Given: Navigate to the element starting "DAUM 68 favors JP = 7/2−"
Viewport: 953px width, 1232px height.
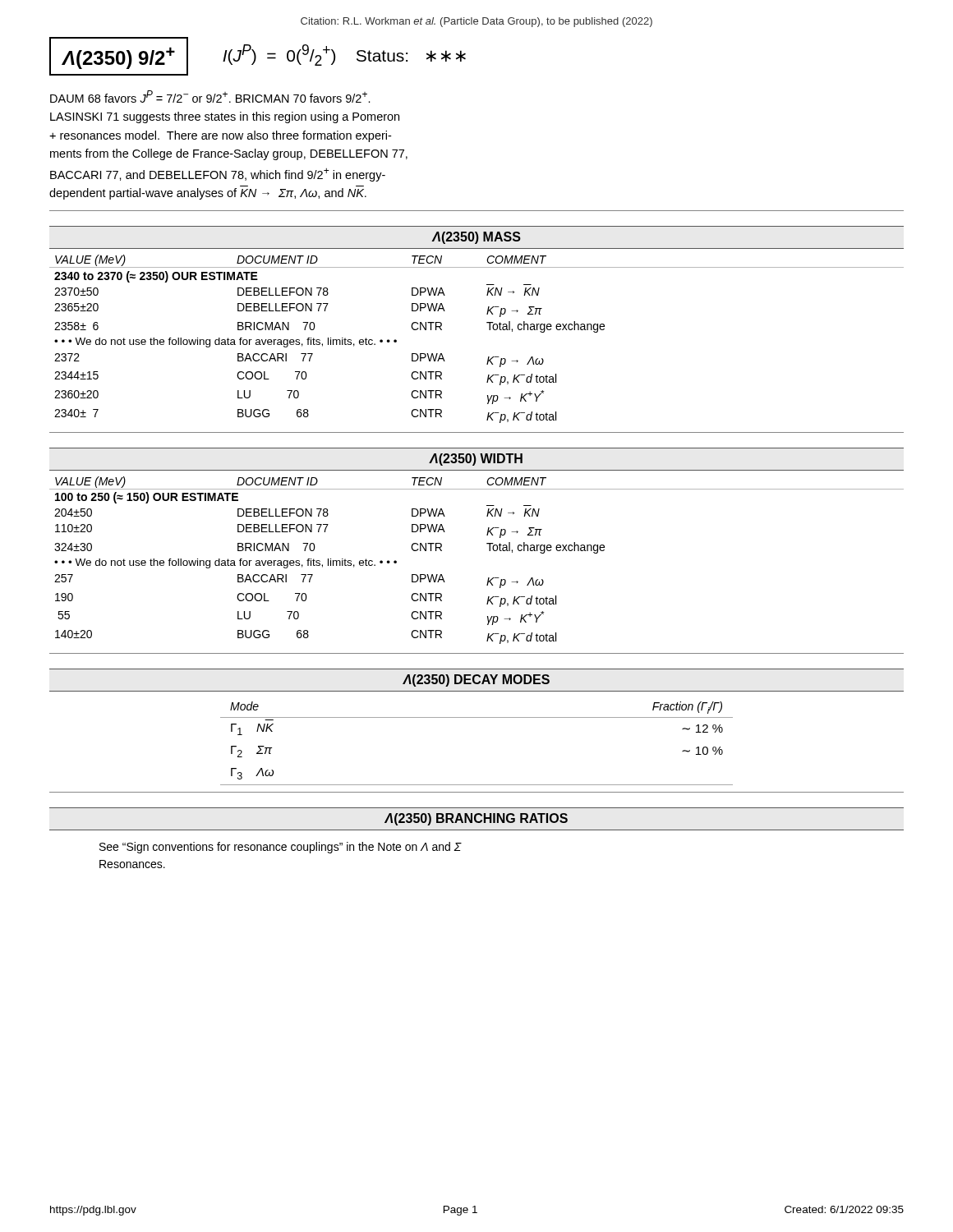Looking at the screenshot, I should 229,144.
